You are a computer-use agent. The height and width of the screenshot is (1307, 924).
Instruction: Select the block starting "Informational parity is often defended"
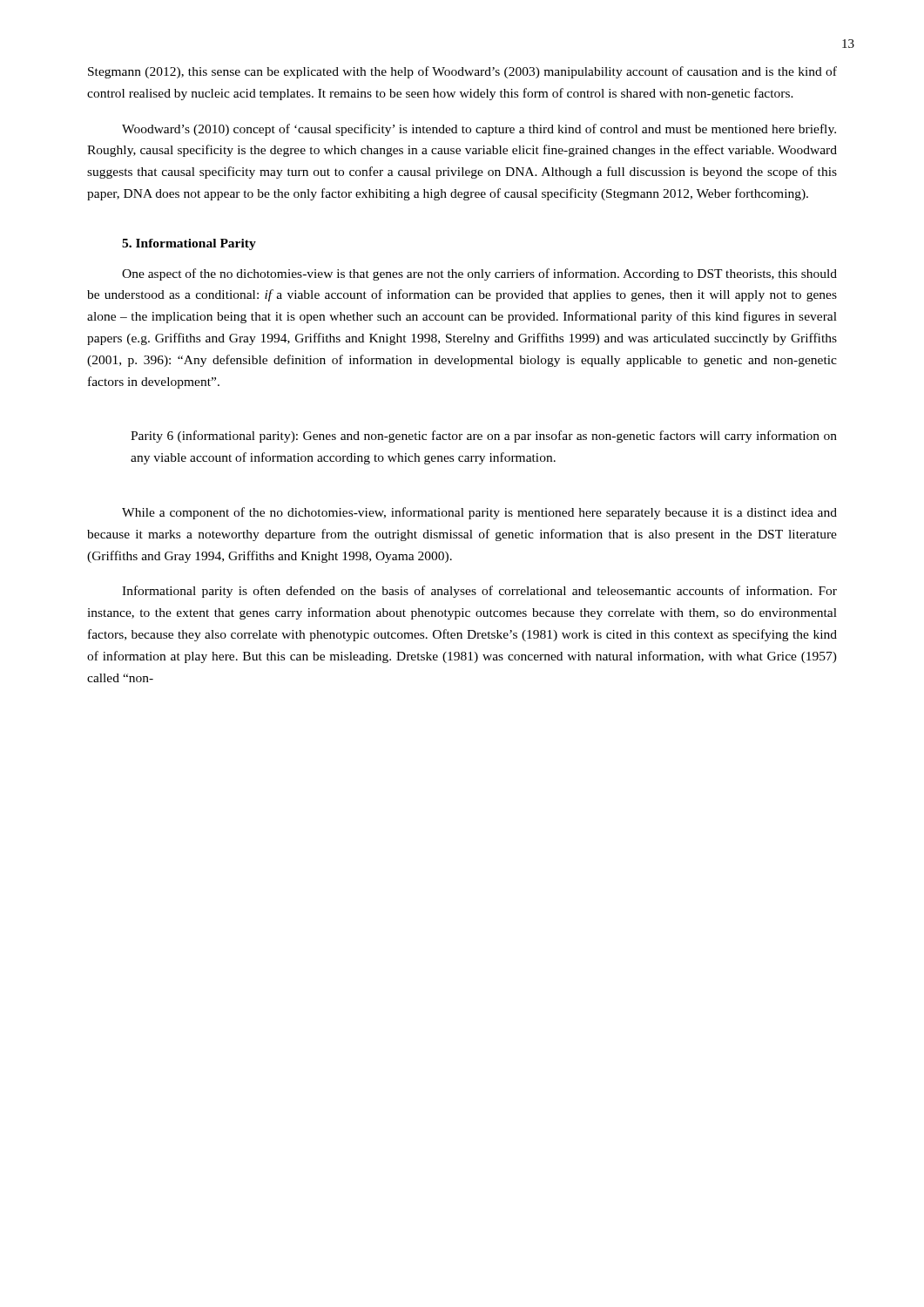(x=462, y=635)
